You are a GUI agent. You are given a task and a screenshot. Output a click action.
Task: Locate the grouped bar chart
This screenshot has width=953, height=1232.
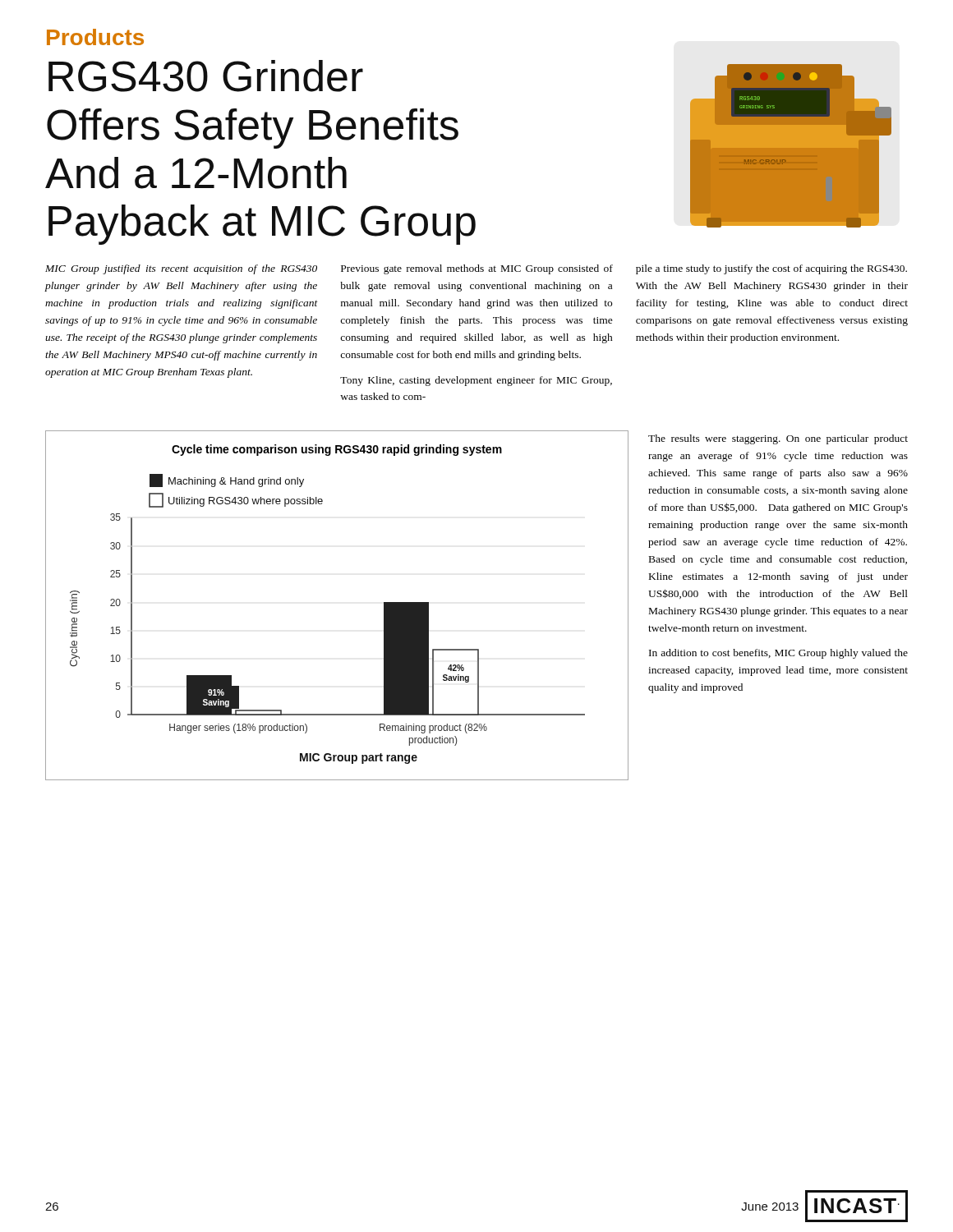(x=337, y=606)
